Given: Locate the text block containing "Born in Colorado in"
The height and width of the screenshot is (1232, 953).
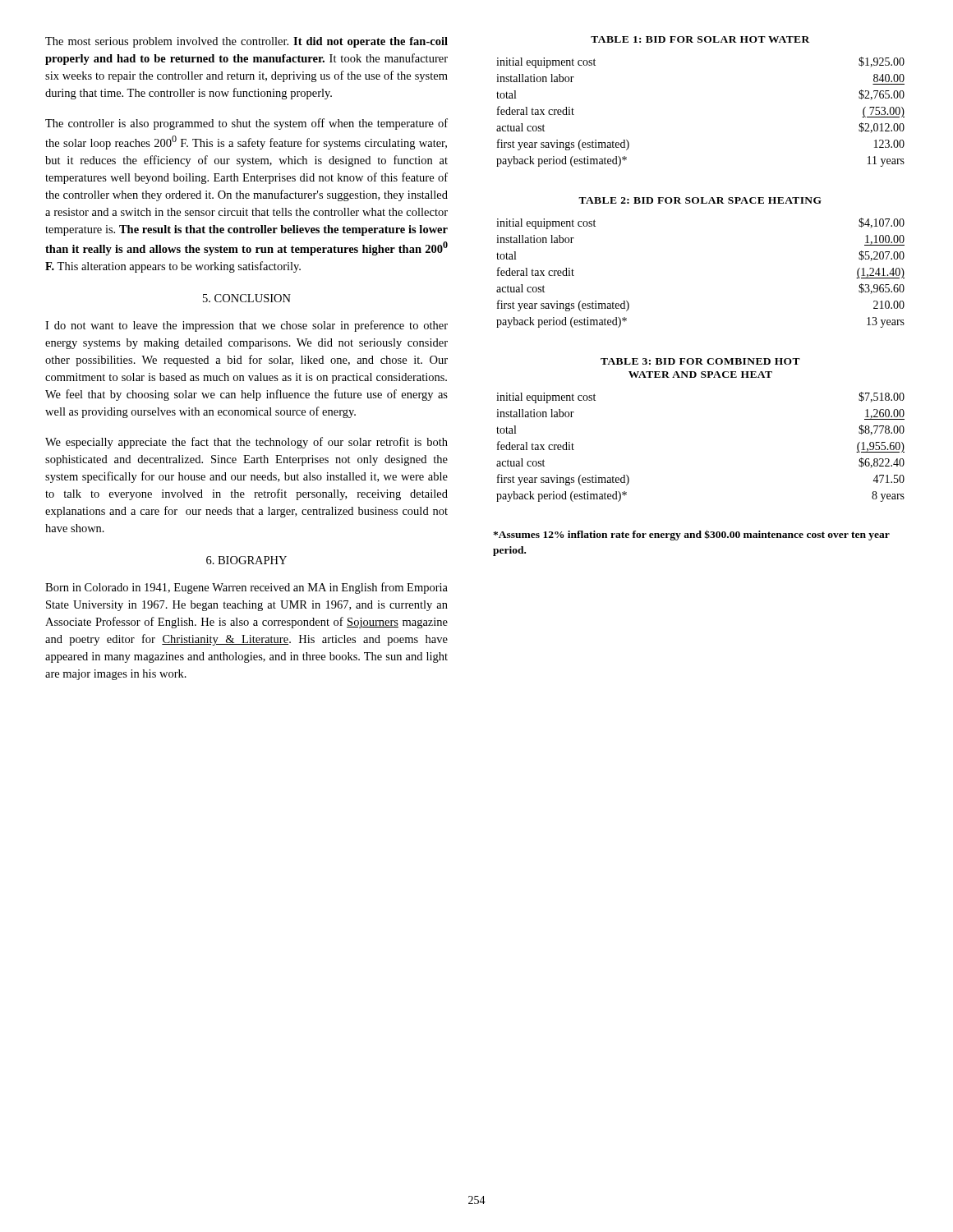Looking at the screenshot, I should tap(246, 630).
